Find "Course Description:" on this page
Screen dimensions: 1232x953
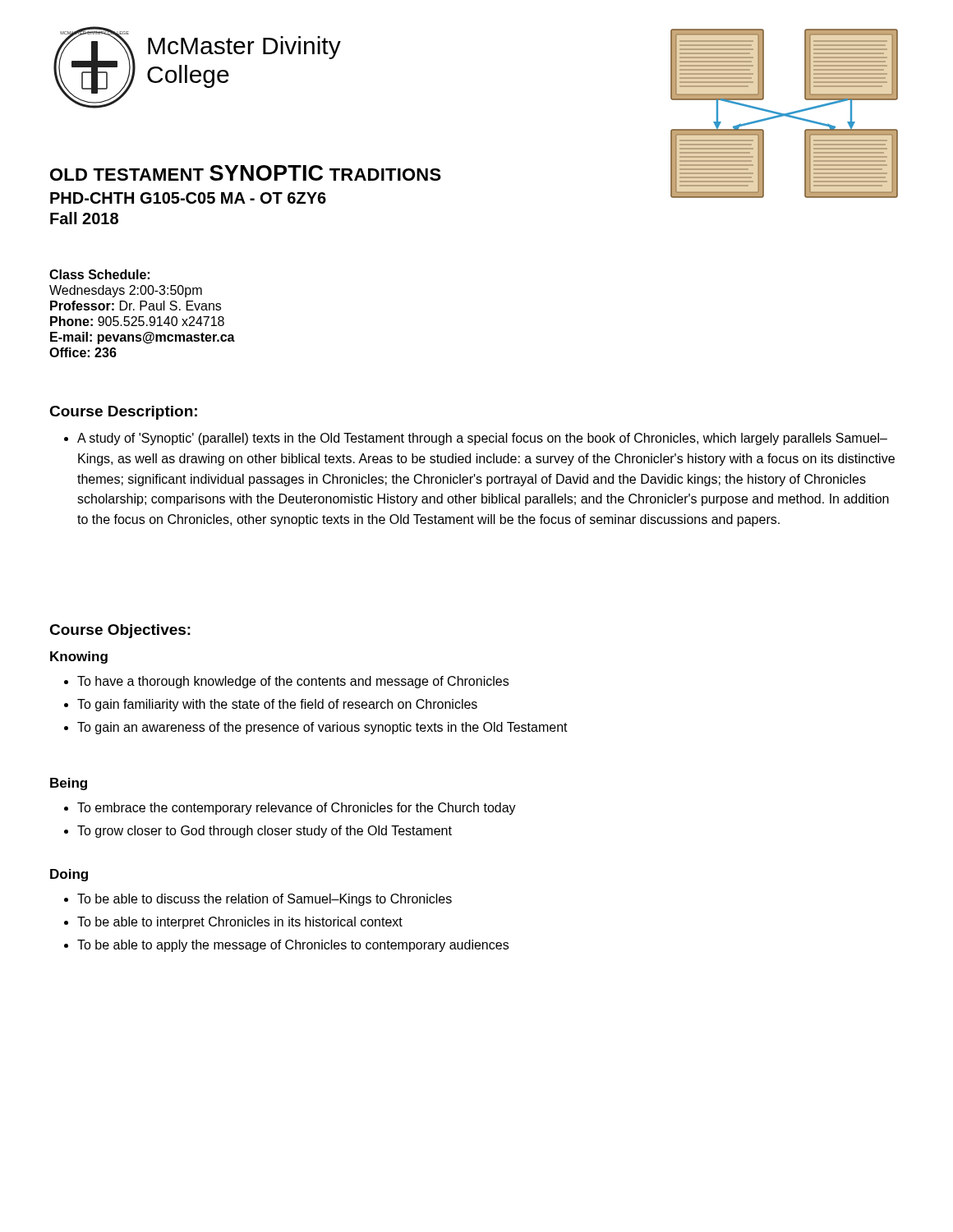[x=124, y=411]
